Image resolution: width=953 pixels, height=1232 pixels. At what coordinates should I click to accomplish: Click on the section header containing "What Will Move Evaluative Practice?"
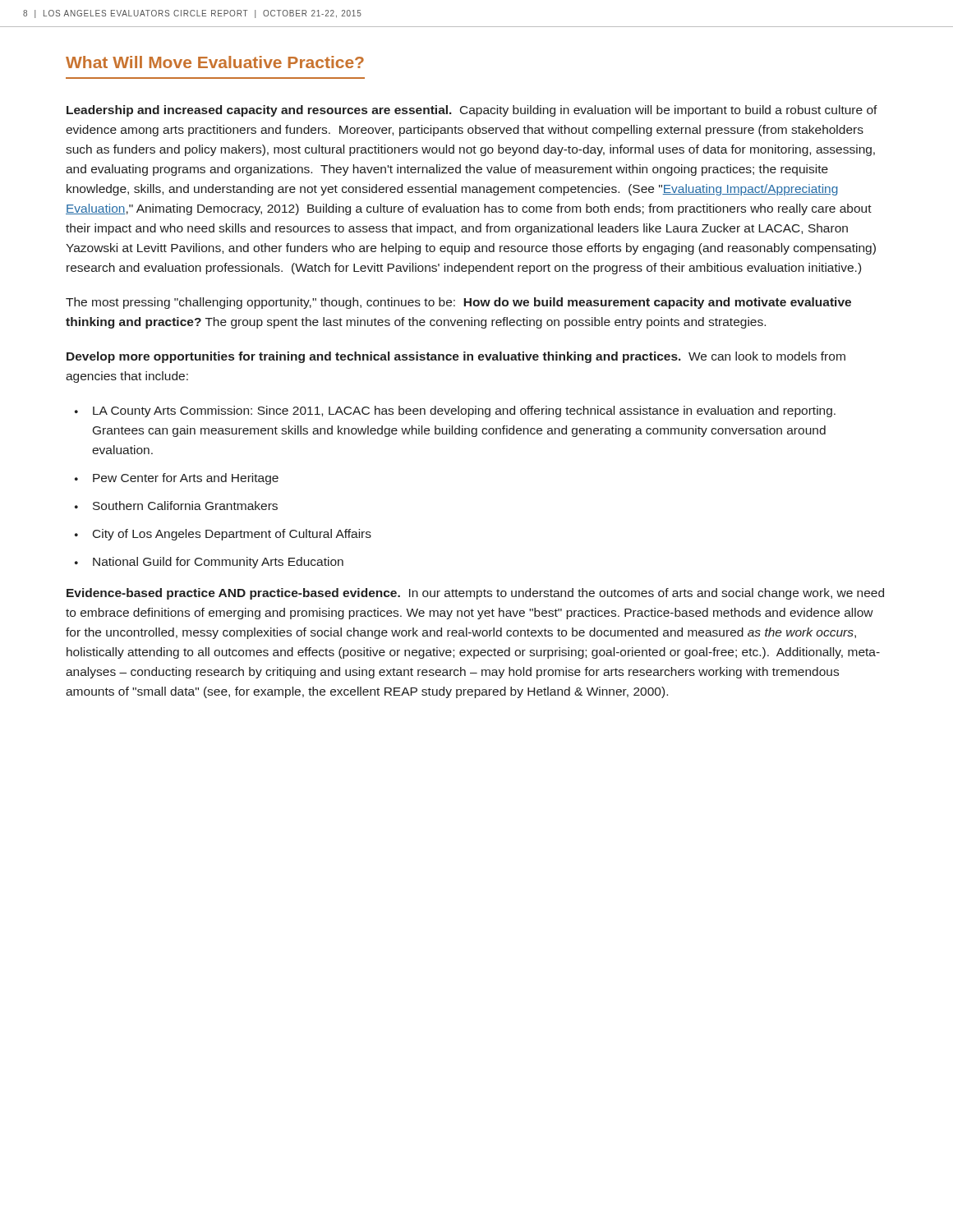(215, 62)
